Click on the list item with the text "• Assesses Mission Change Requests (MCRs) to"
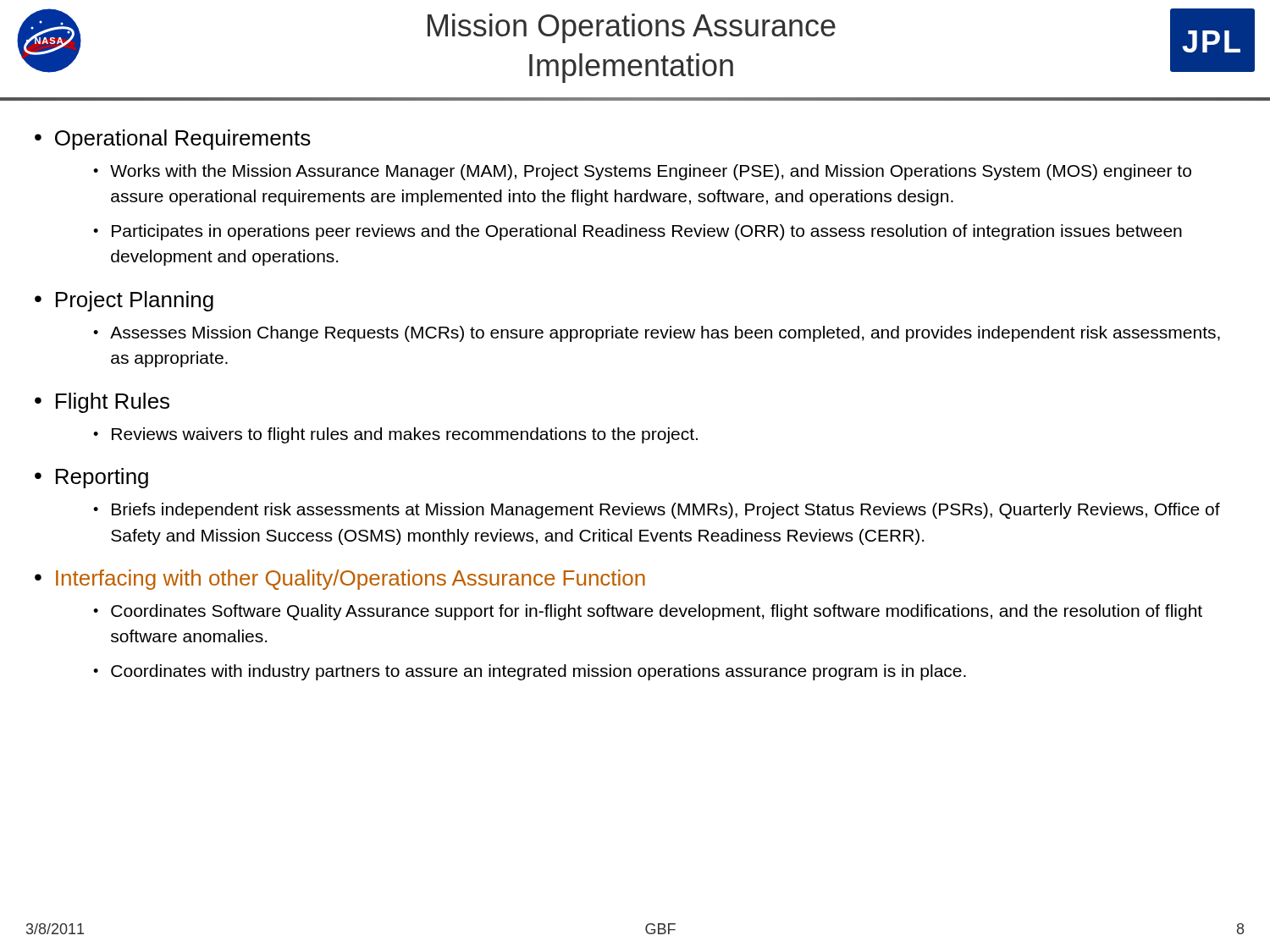1270x952 pixels. [x=665, y=345]
